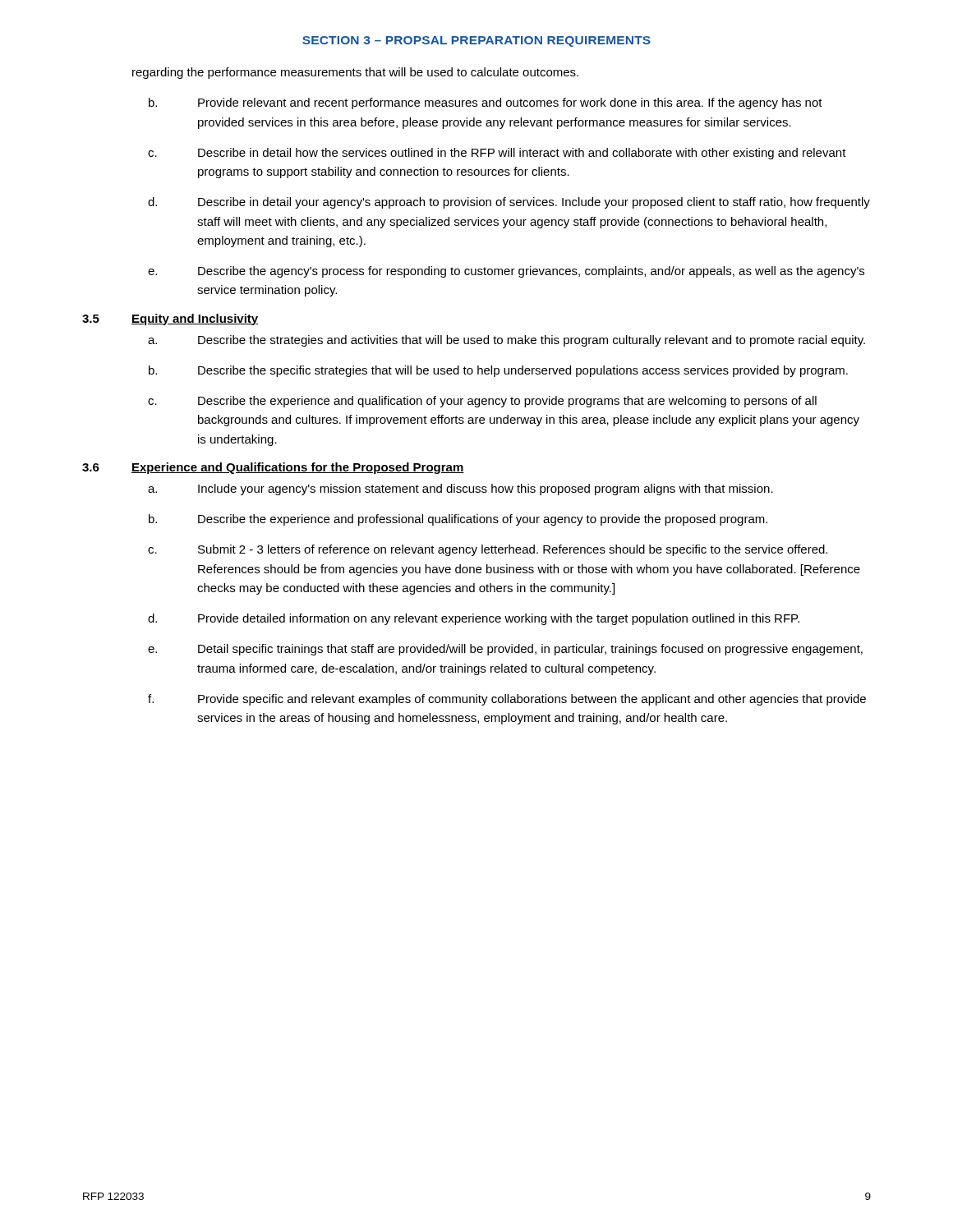Select the list item with the text "d. Describe in detail your"
The image size is (953, 1232).
pos(501,221)
